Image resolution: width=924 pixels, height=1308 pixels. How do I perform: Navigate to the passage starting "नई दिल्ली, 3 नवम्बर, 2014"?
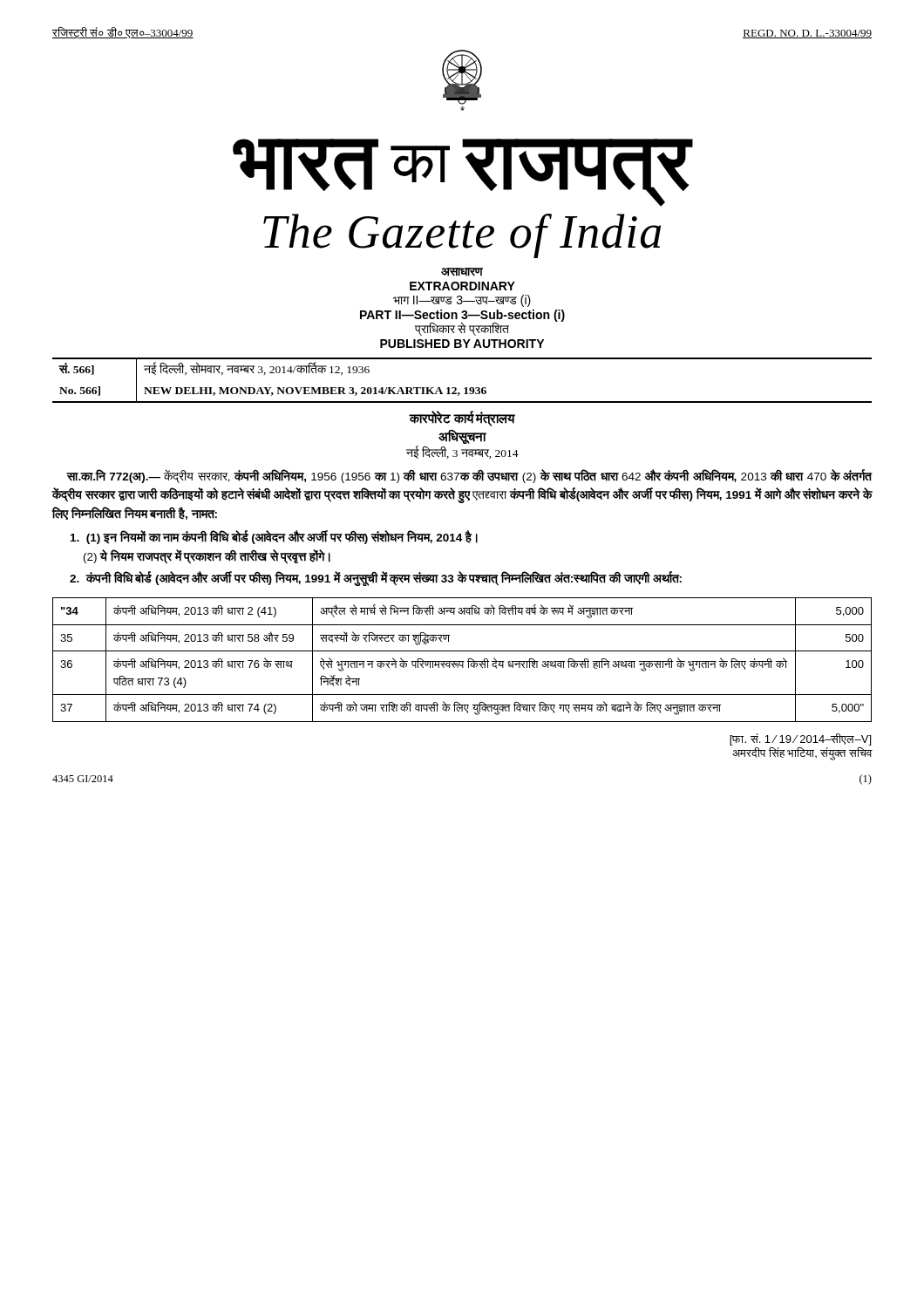pos(462,453)
